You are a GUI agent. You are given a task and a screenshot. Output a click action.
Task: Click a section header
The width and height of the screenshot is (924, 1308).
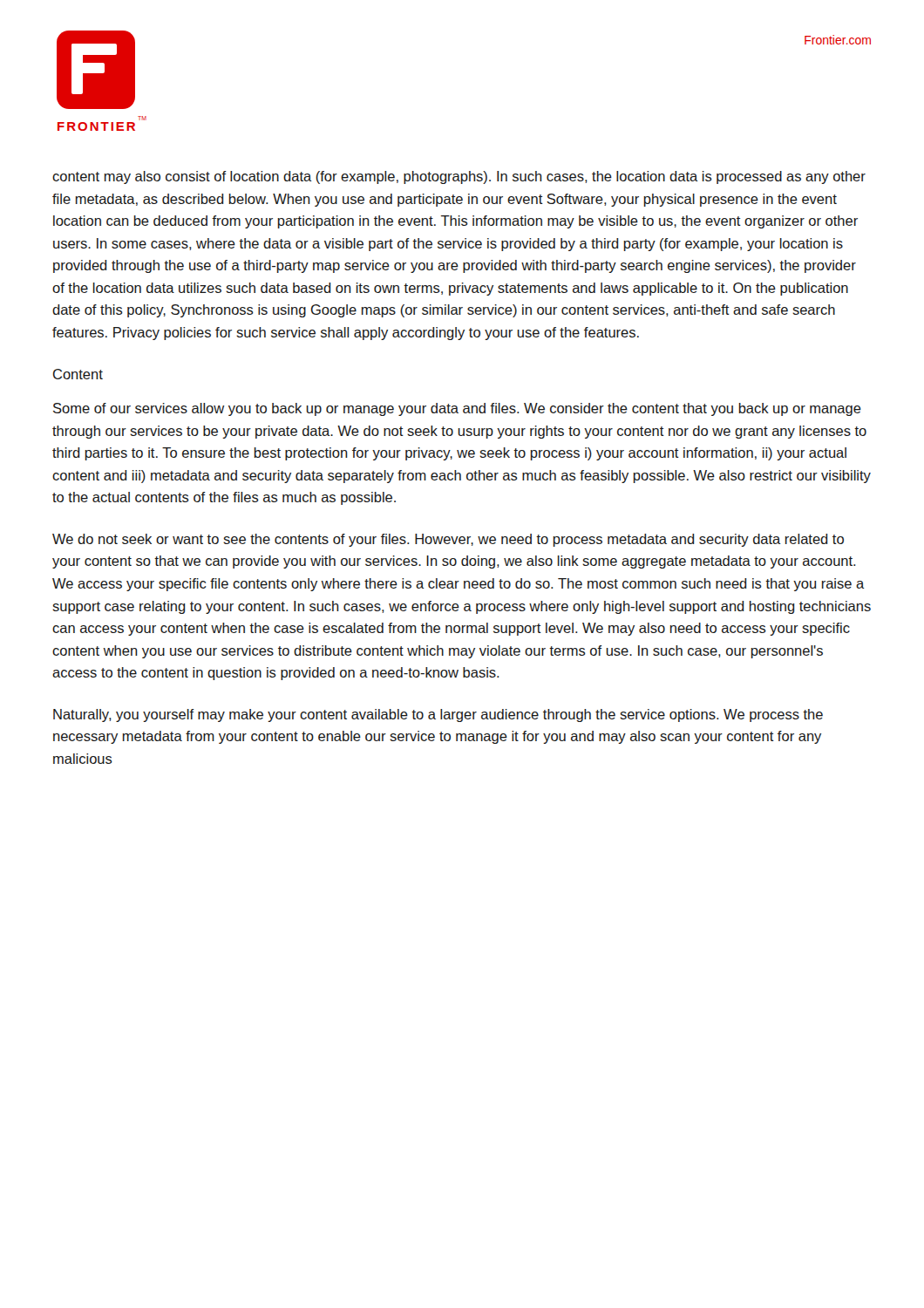coord(77,374)
